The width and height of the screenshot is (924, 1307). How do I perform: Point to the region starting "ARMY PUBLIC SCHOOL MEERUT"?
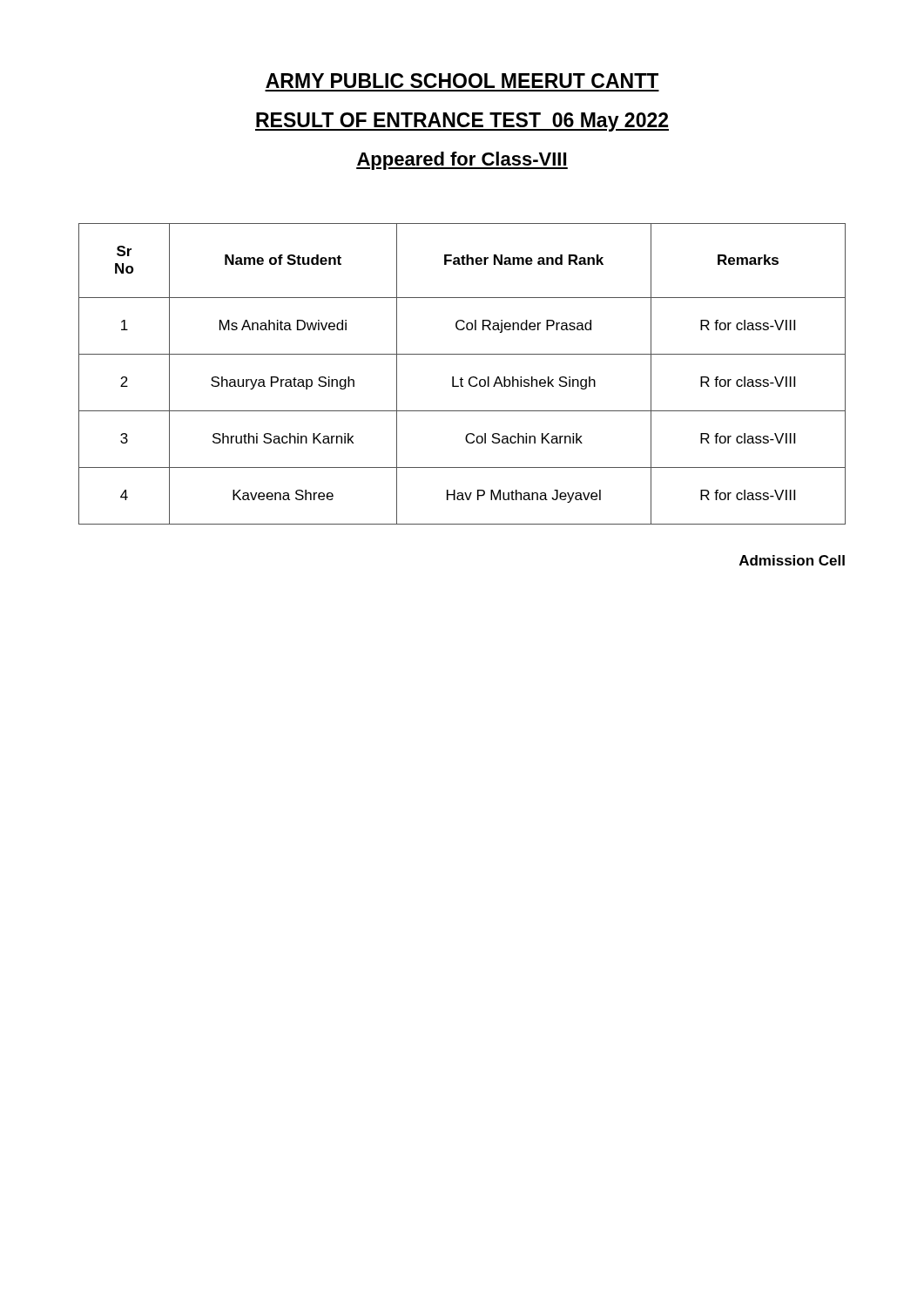point(462,120)
